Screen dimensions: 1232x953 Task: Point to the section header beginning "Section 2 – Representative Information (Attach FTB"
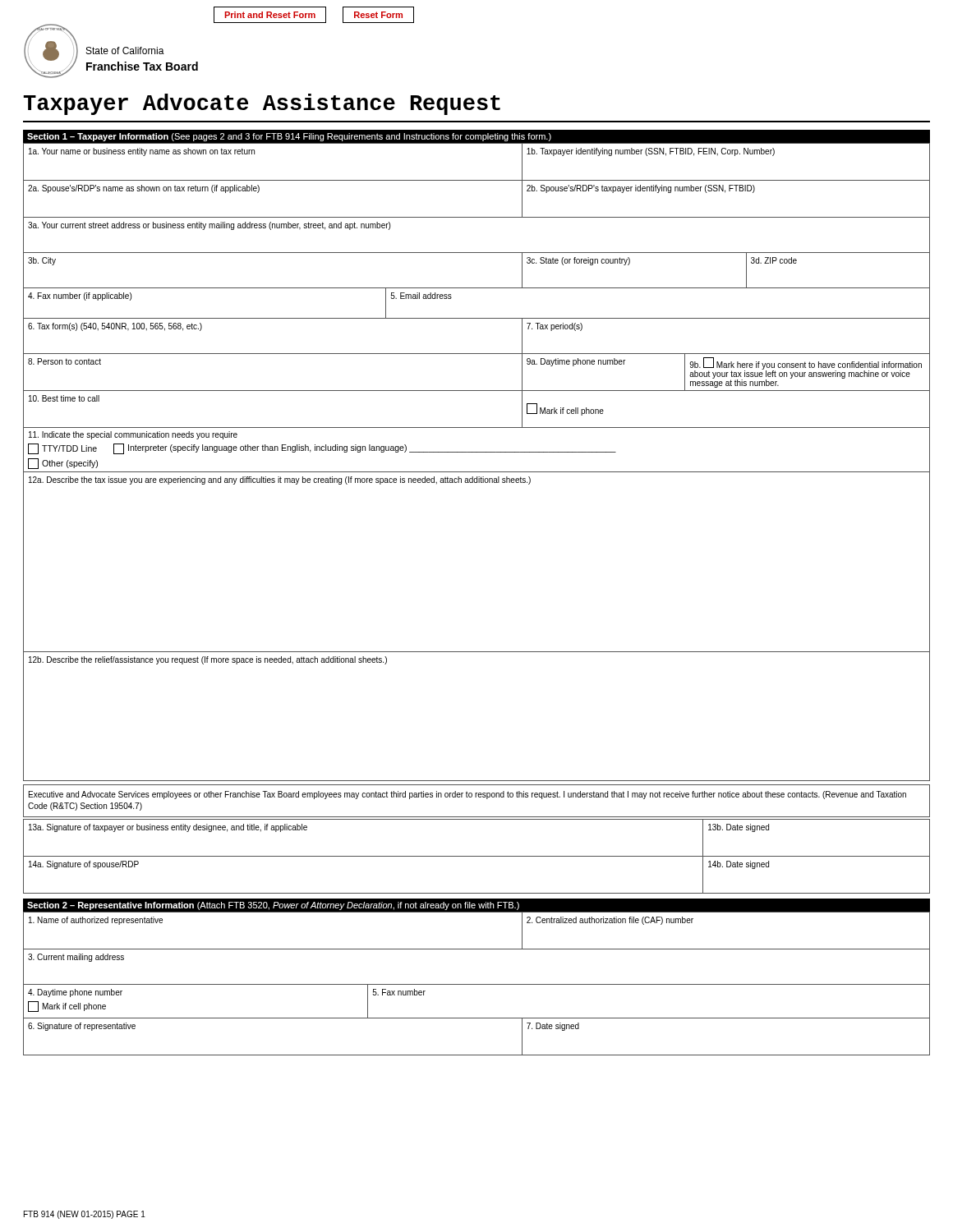(x=273, y=905)
